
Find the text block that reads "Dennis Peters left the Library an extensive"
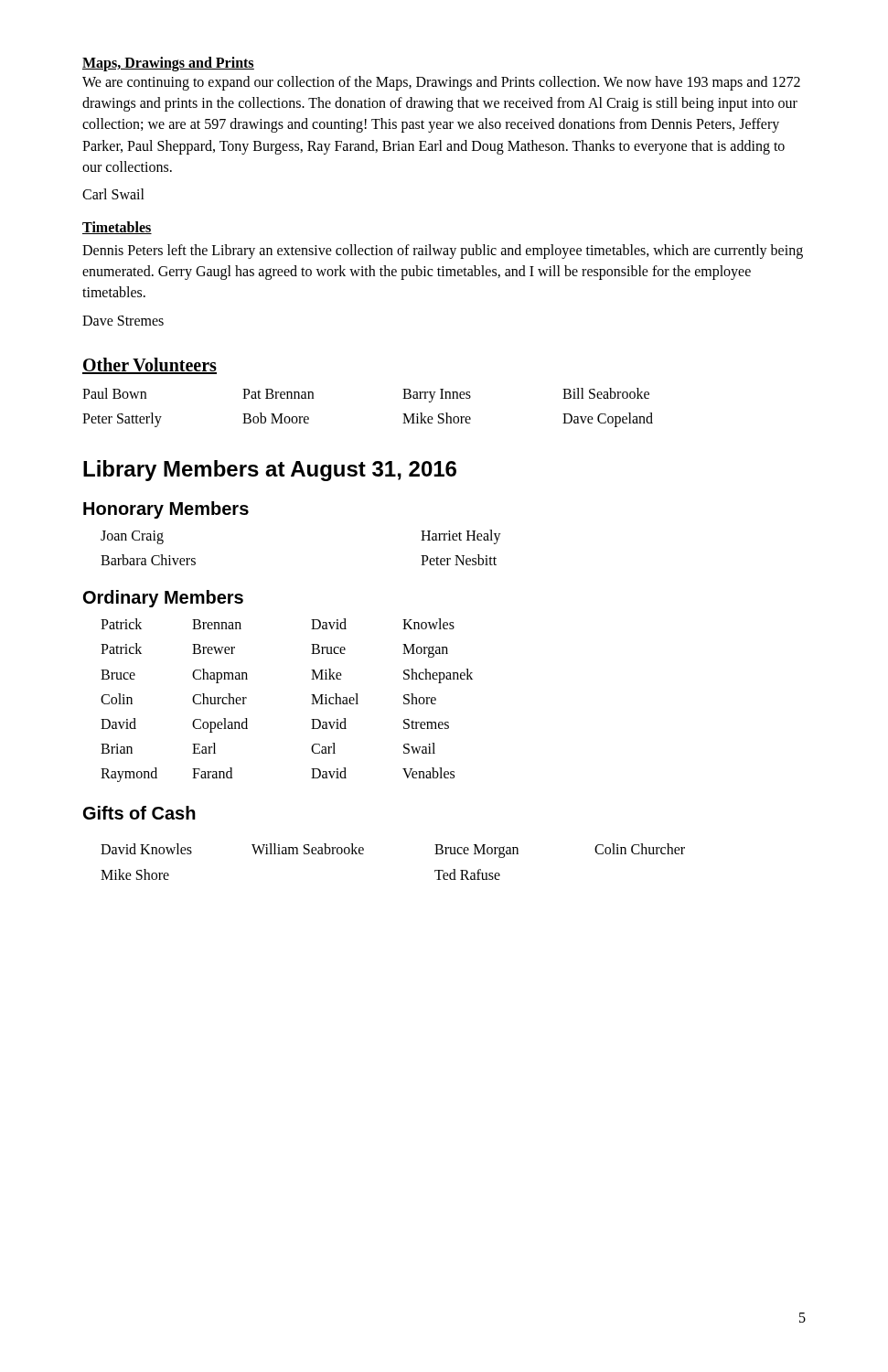[x=443, y=271]
